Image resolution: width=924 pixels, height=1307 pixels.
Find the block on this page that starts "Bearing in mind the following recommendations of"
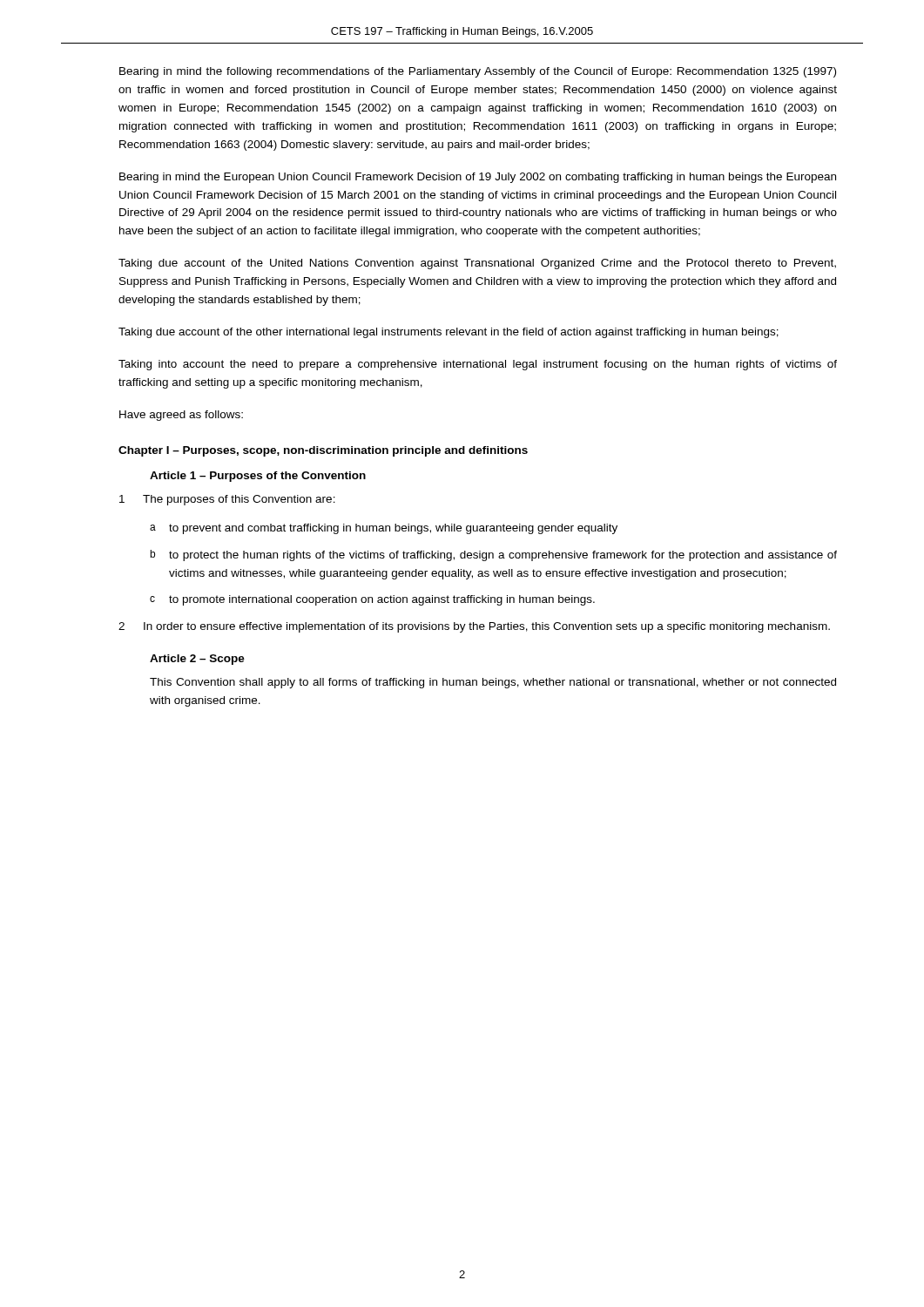[x=478, y=107]
